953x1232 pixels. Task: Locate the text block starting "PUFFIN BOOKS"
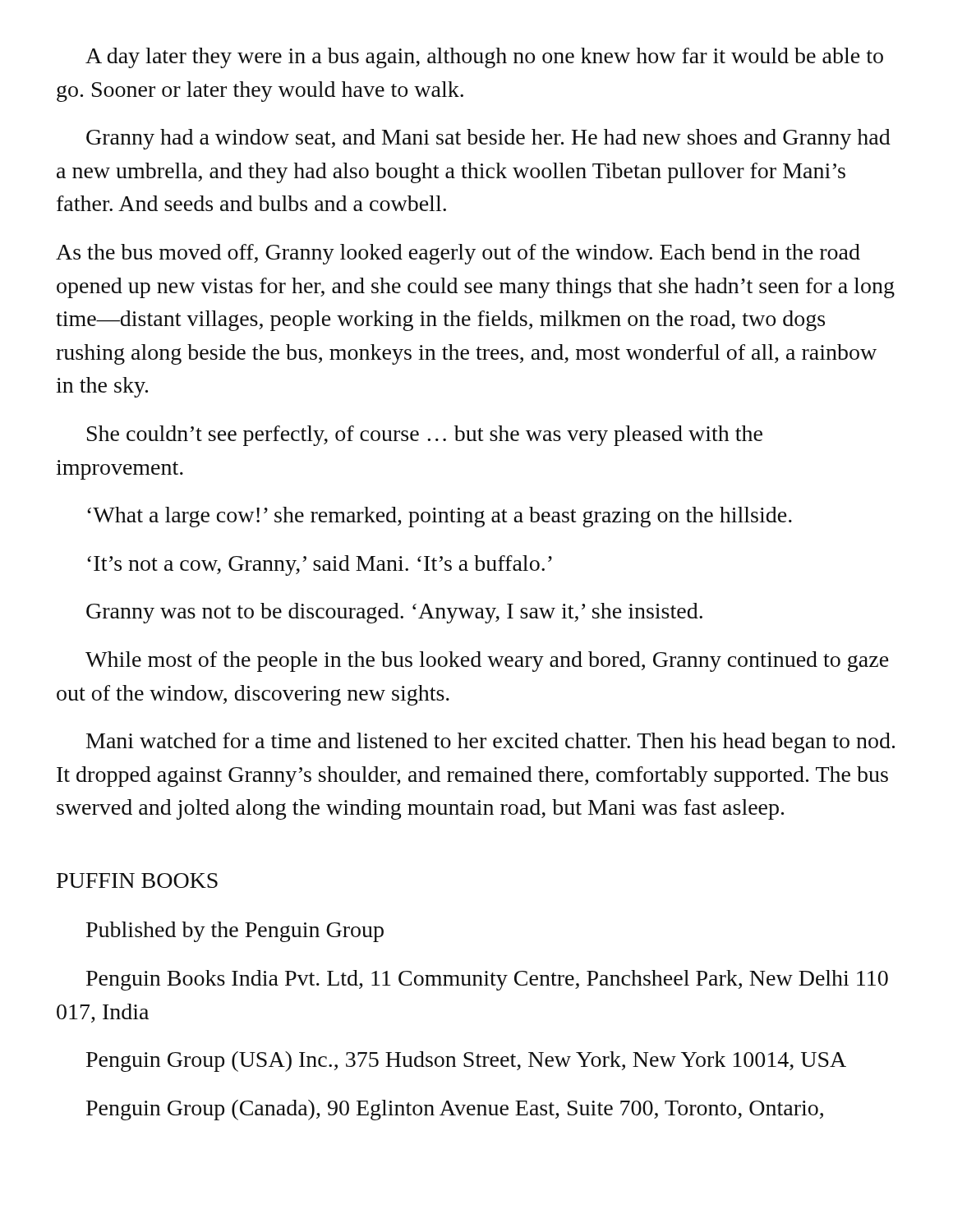click(137, 880)
